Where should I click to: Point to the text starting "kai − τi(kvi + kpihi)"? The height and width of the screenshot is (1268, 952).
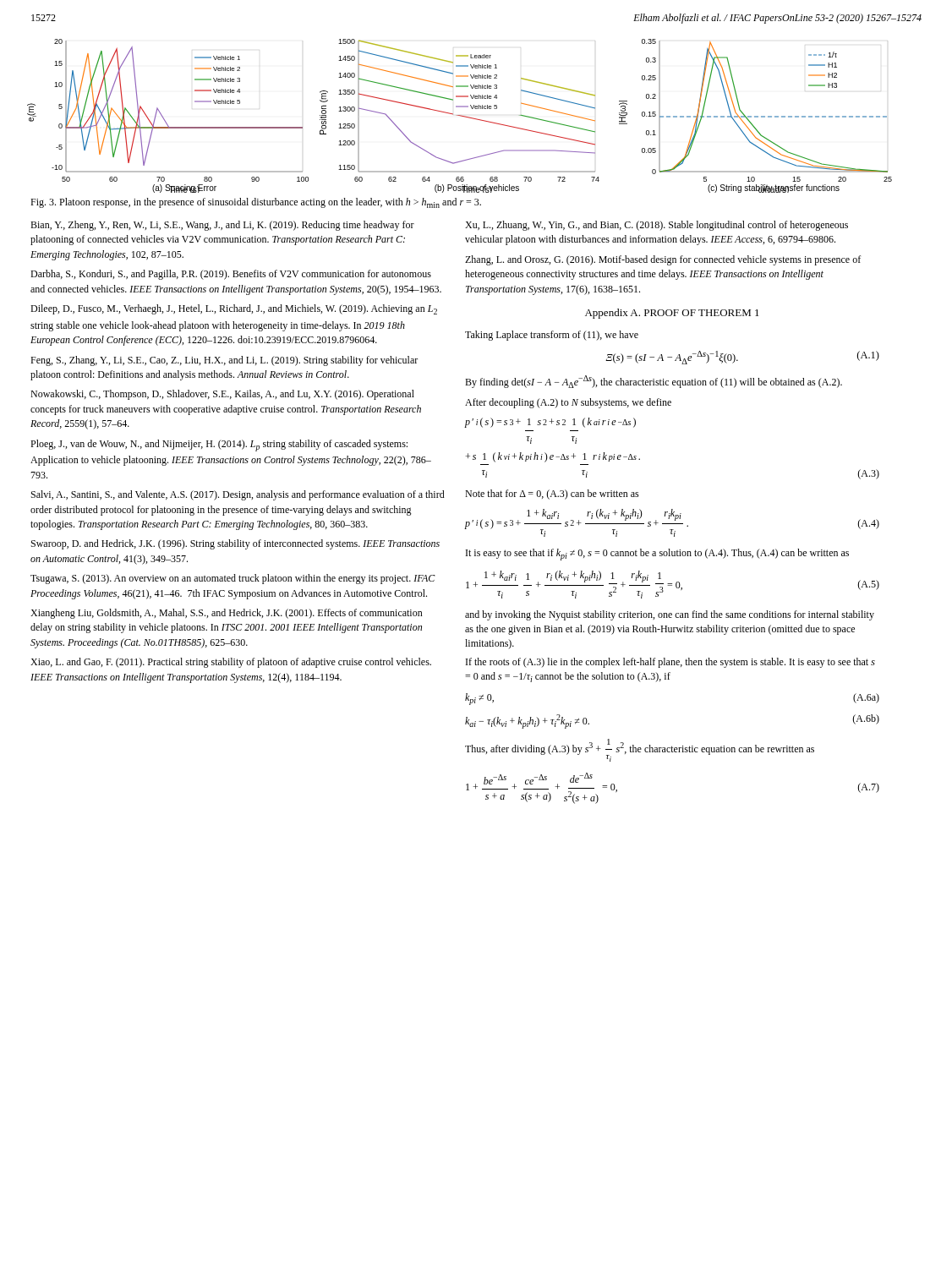tap(523, 723)
